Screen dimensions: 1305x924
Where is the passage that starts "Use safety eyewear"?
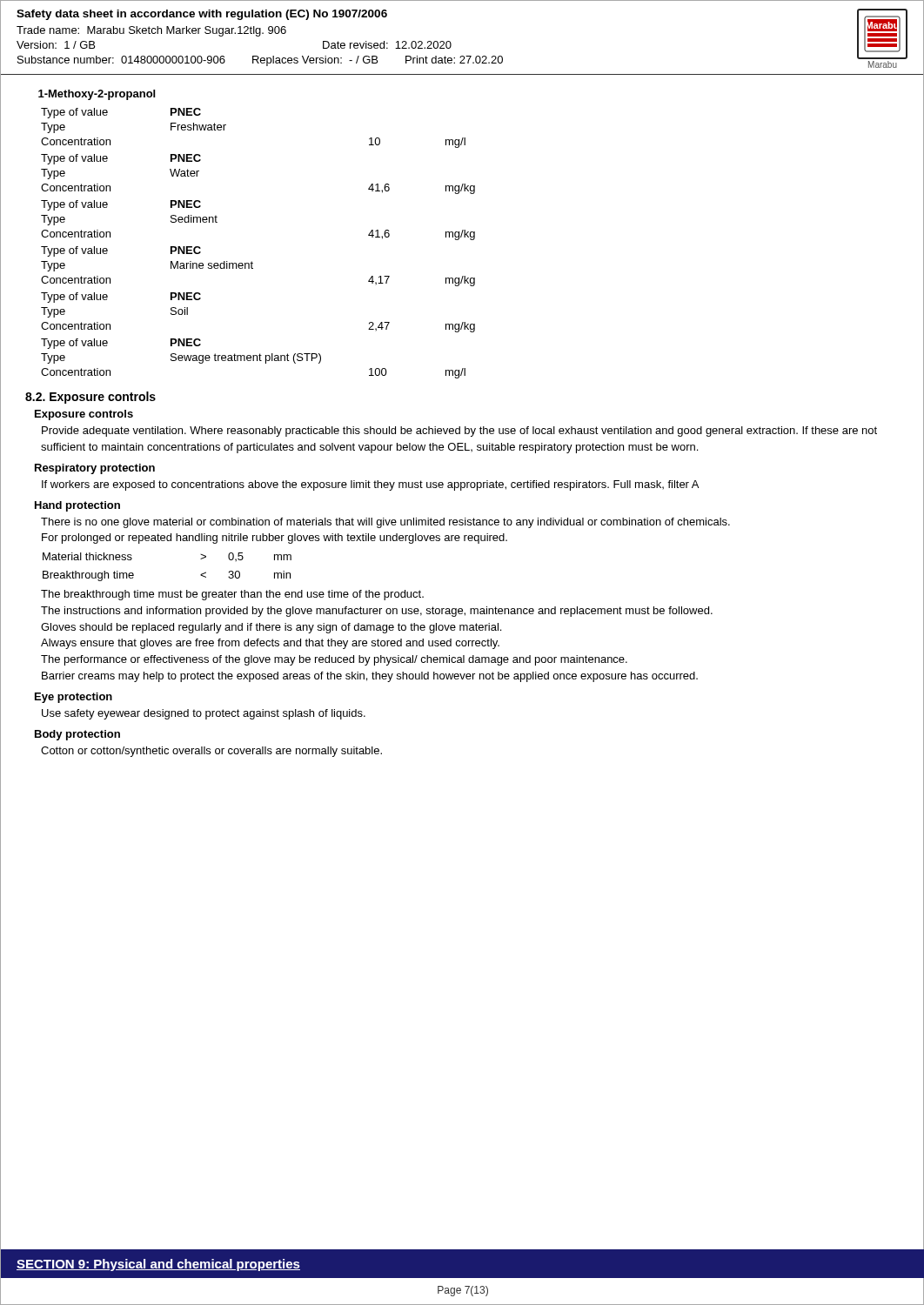[203, 713]
